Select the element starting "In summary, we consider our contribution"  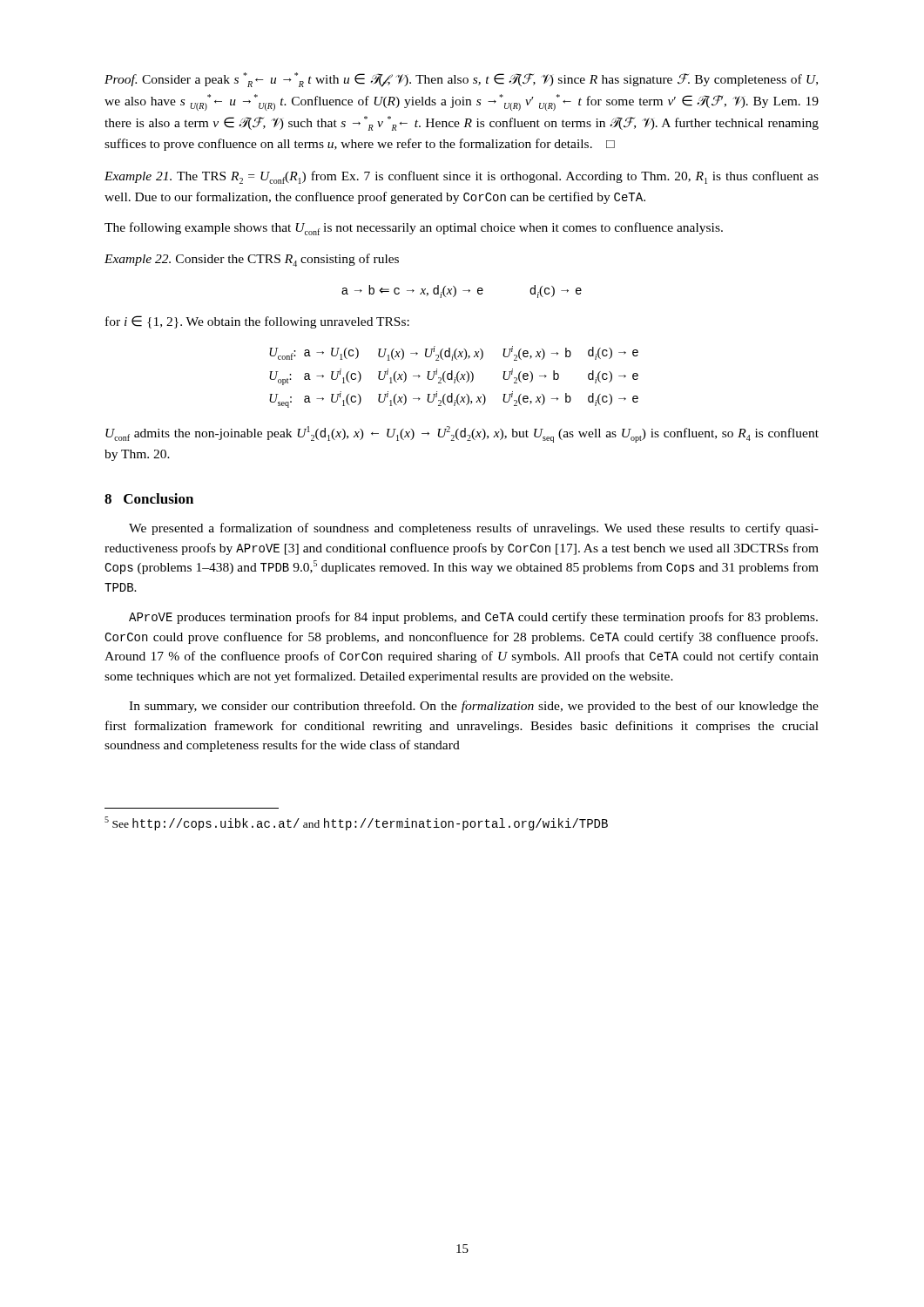(462, 726)
